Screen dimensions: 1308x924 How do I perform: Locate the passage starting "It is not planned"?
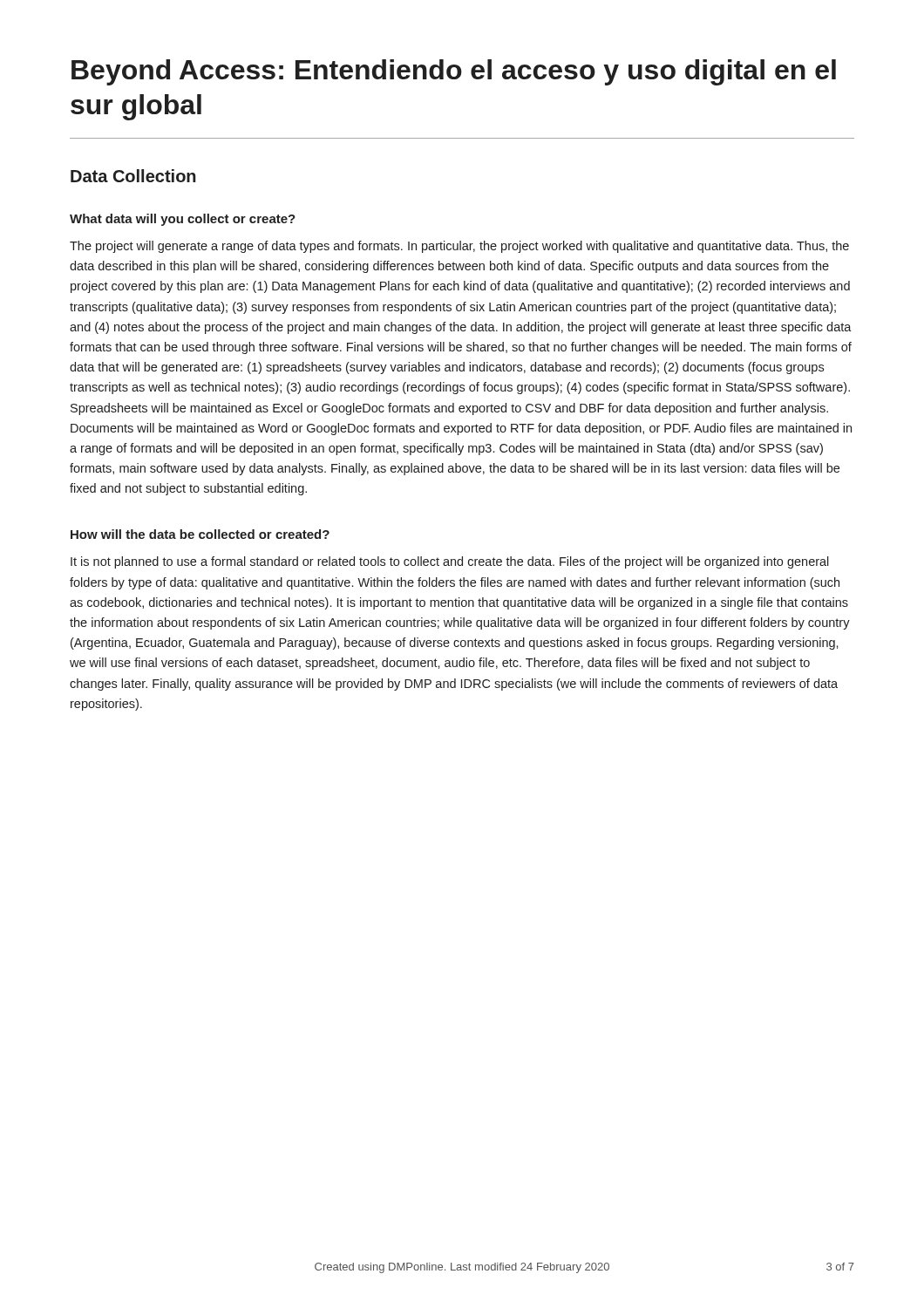click(x=460, y=633)
